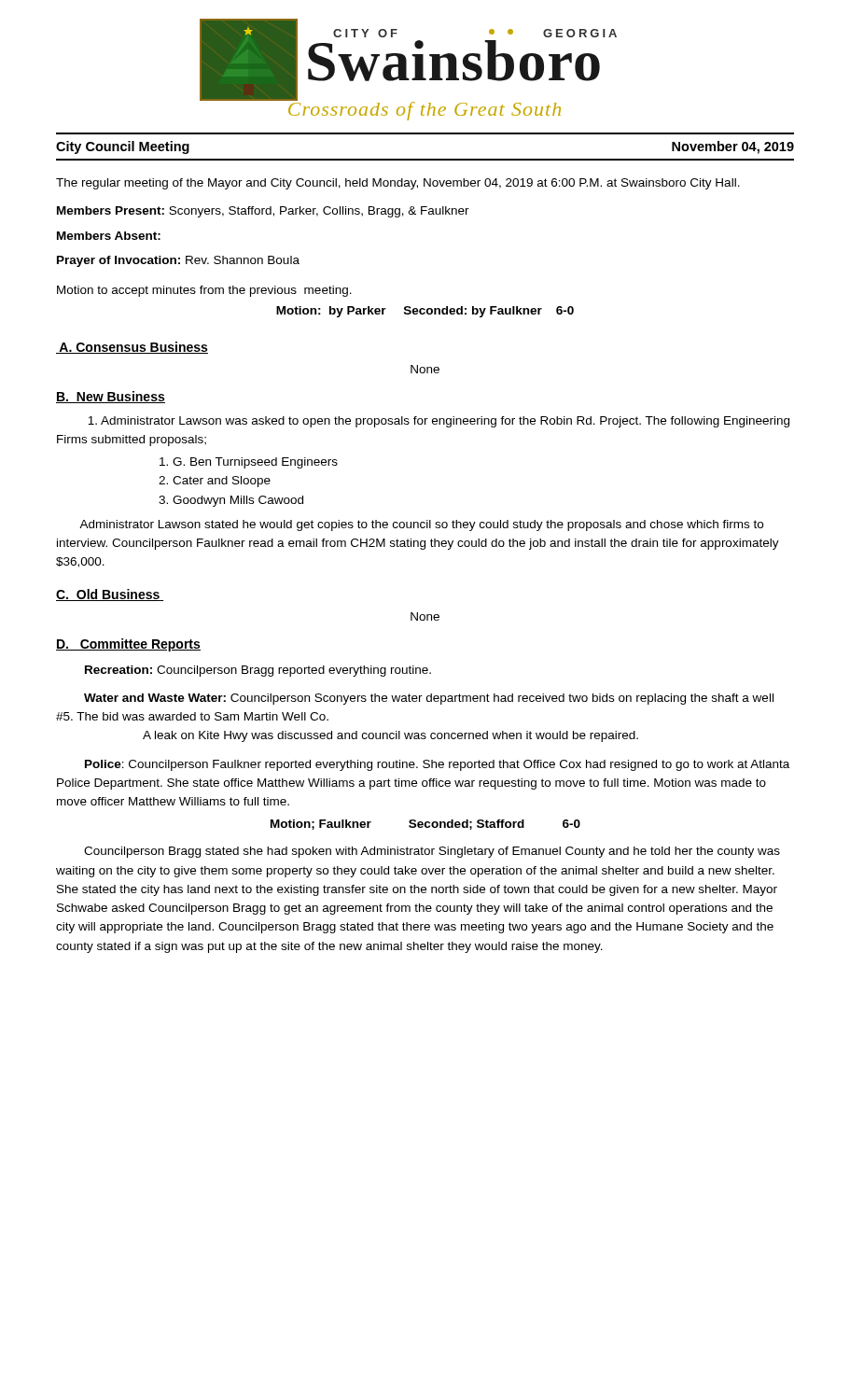Click on the section header that says "D. Committee Reports"

coord(128,644)
